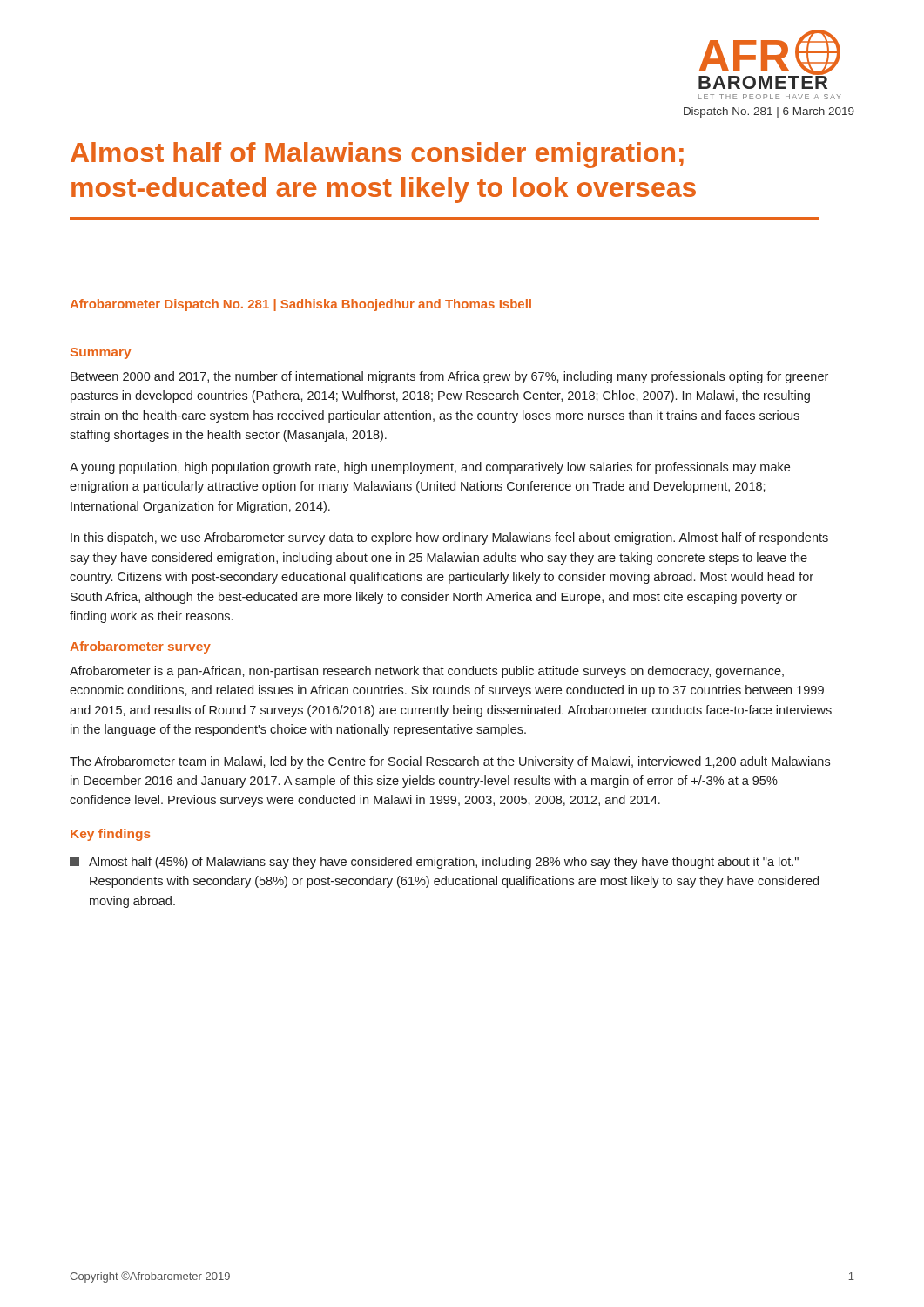Where is the passage that starts "Almost half (45%) of"?
924x1307 pixels.
453,881
